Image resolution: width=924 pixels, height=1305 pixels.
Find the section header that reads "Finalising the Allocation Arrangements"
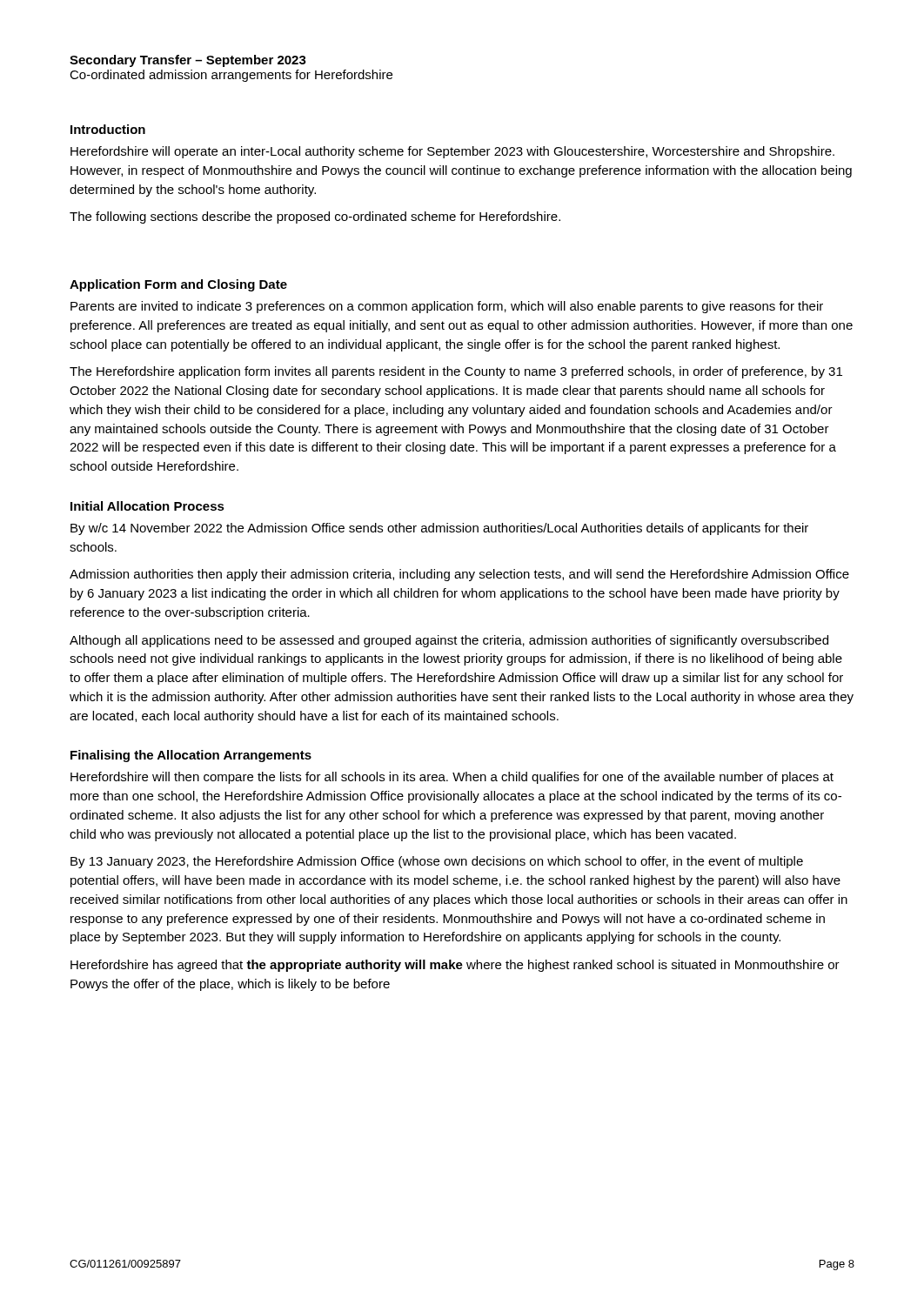pos(191,755)
